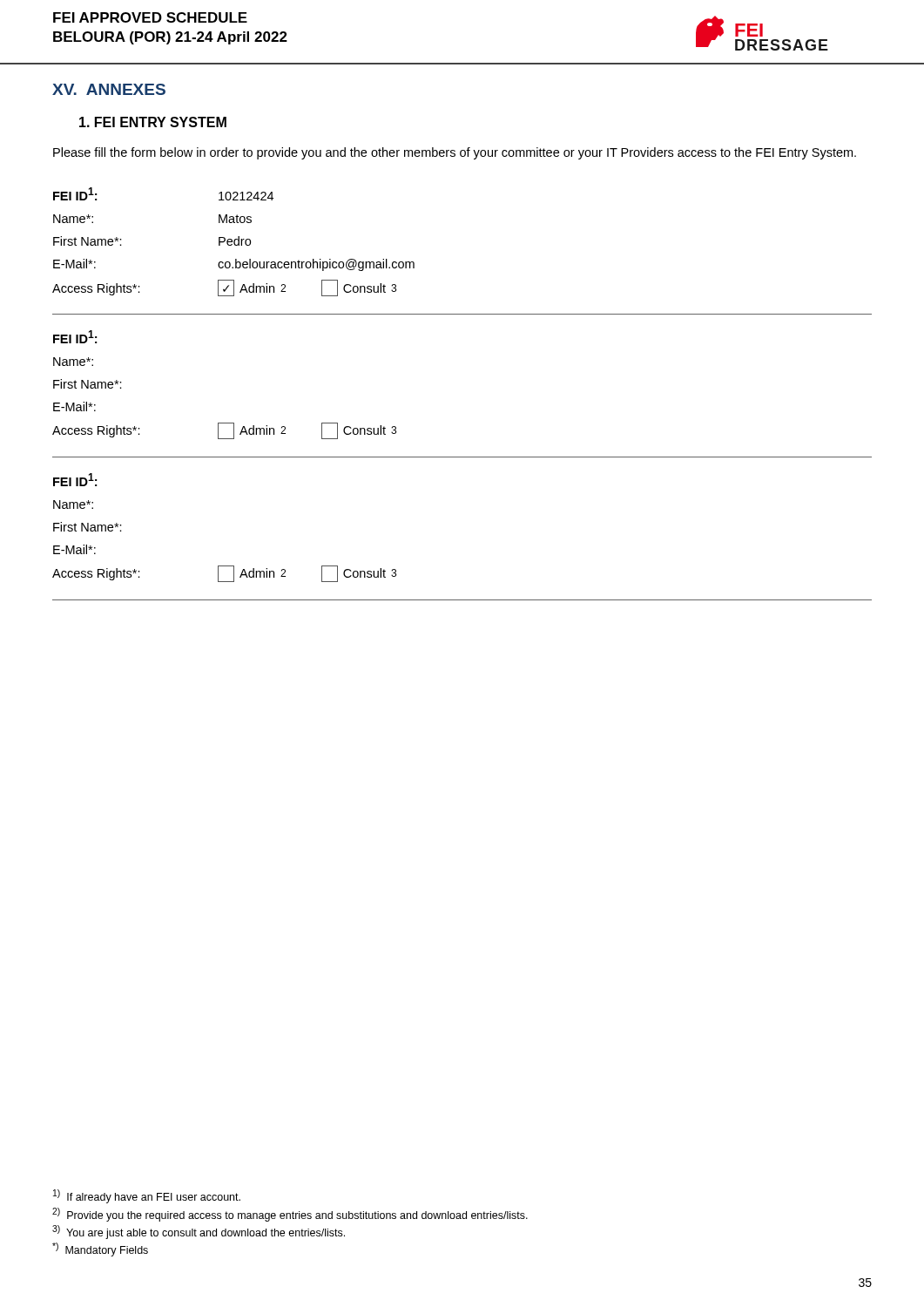
Task: Point to the block beginning "2) Provide you the required access"
Action: (x=290, y=1214)
